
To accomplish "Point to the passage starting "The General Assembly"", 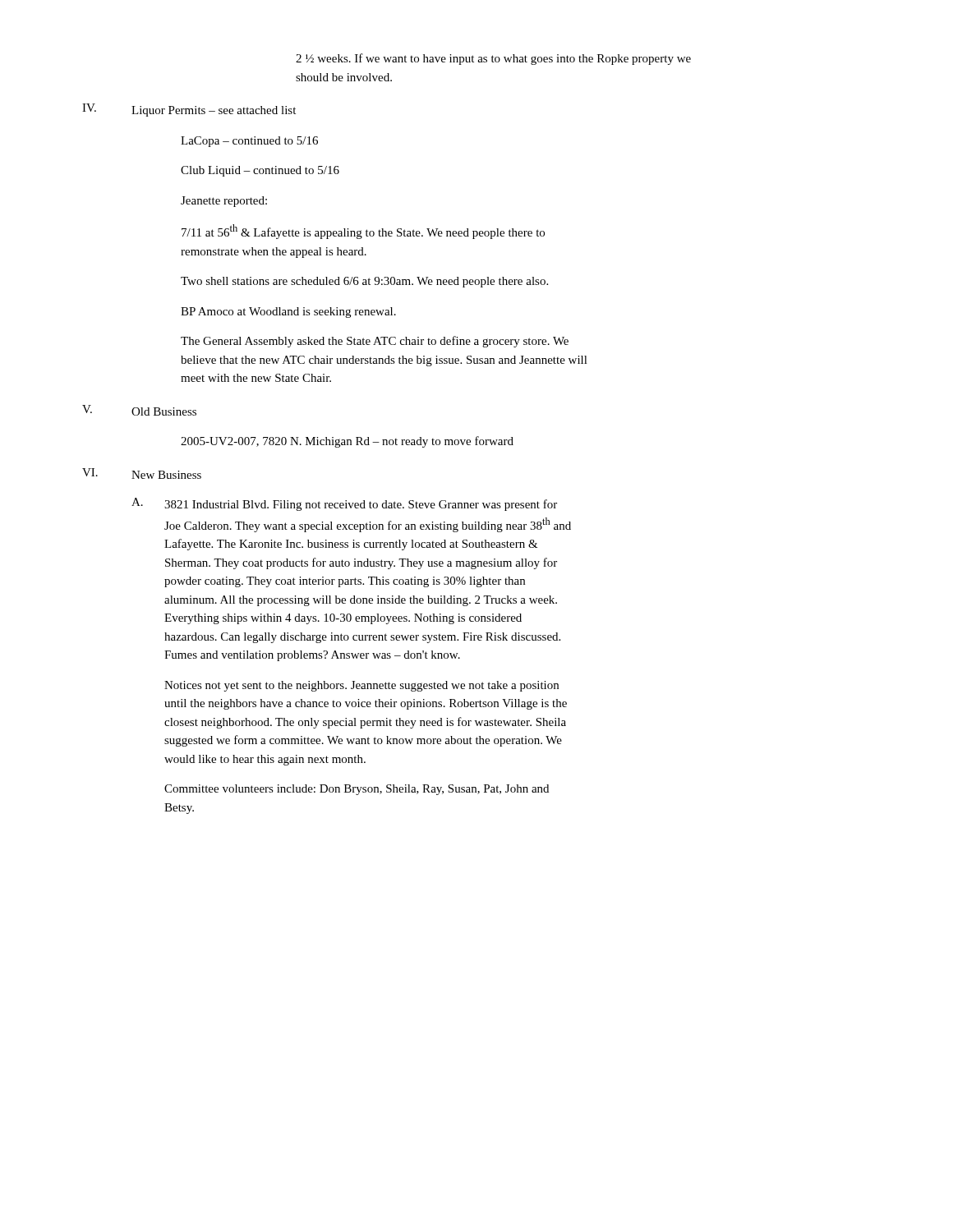I will point(384,359).
